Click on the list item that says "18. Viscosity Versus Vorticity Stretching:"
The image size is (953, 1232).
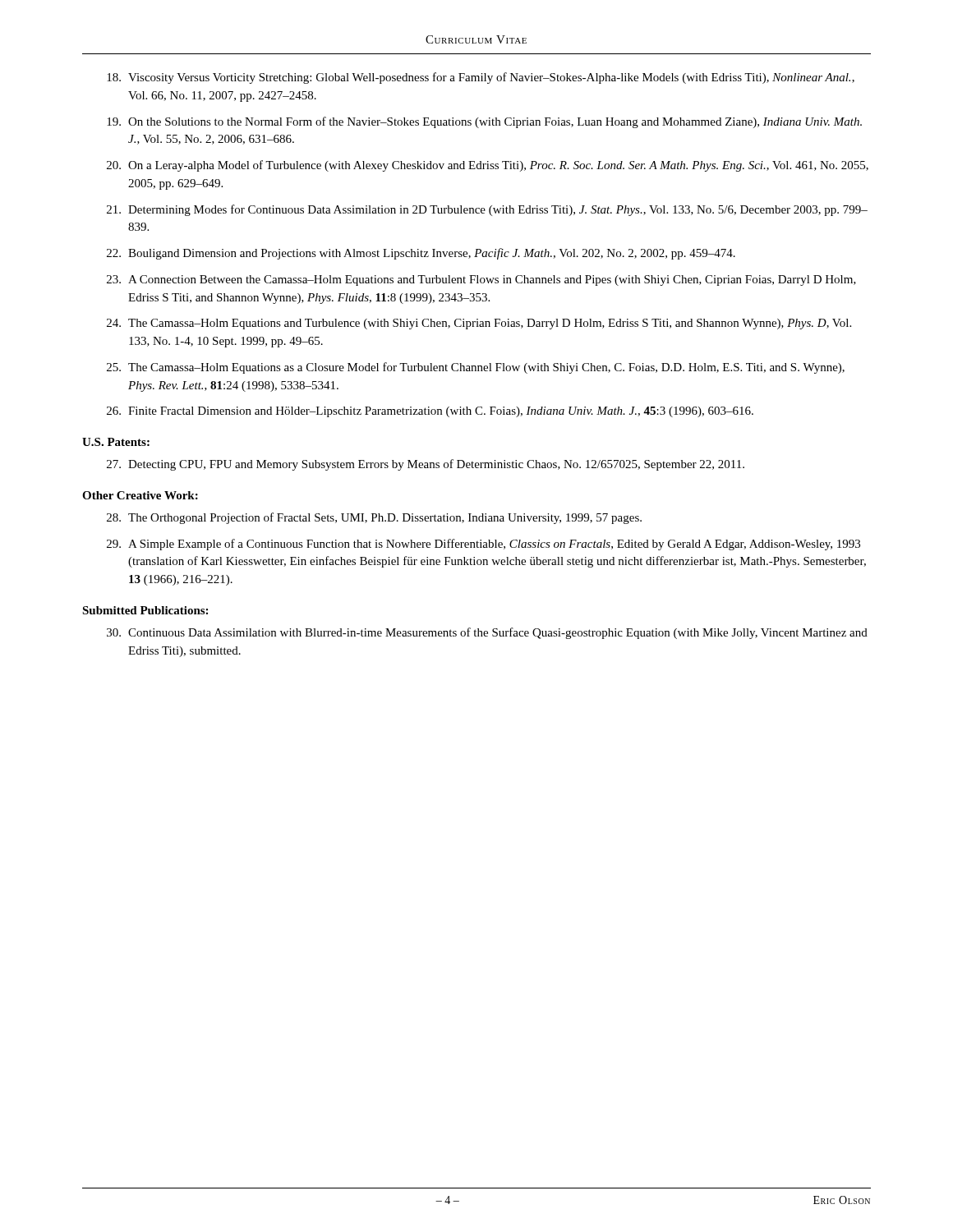click(x=476, y=87)
